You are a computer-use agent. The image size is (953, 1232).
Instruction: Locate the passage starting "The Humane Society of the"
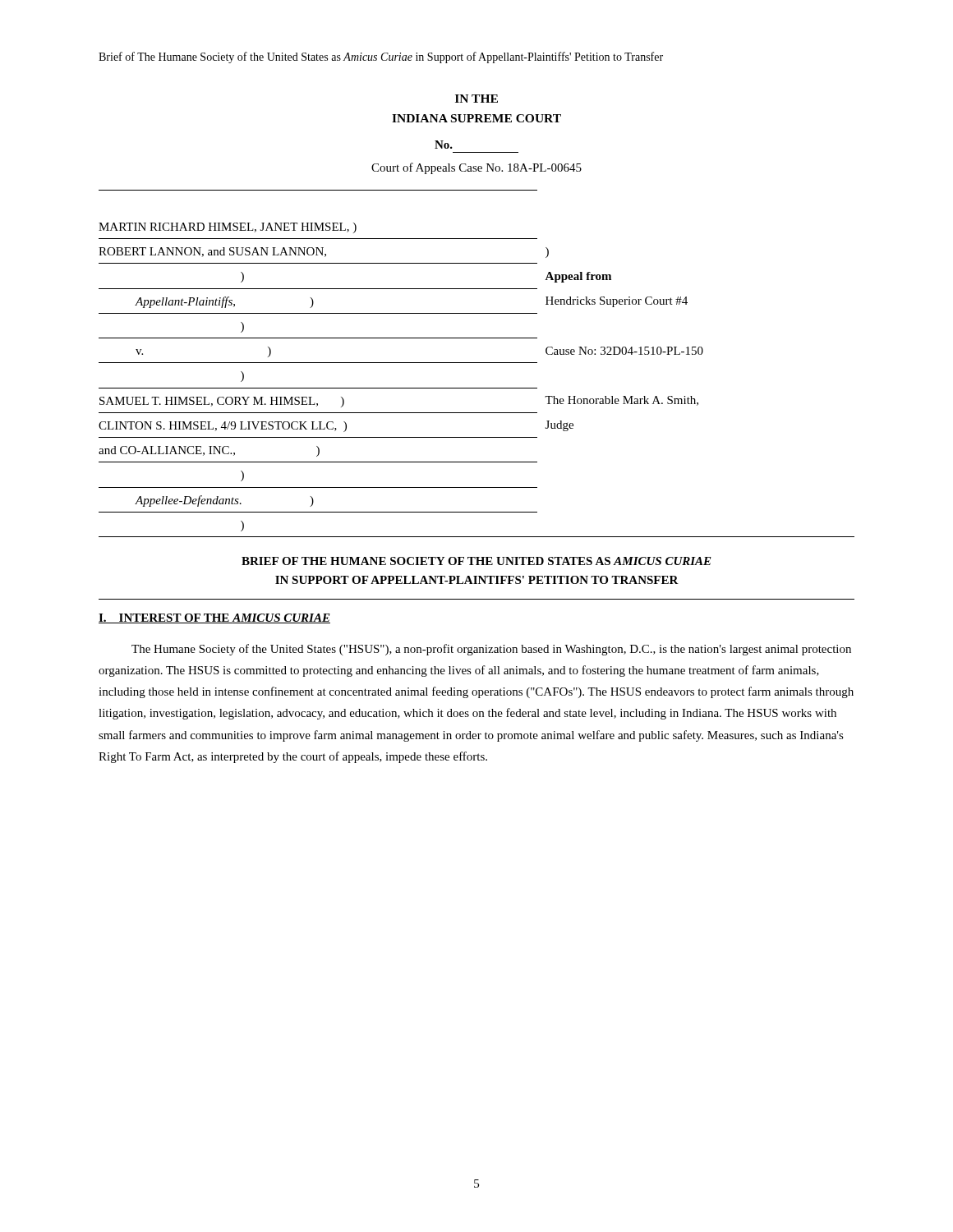click(476, 702)
